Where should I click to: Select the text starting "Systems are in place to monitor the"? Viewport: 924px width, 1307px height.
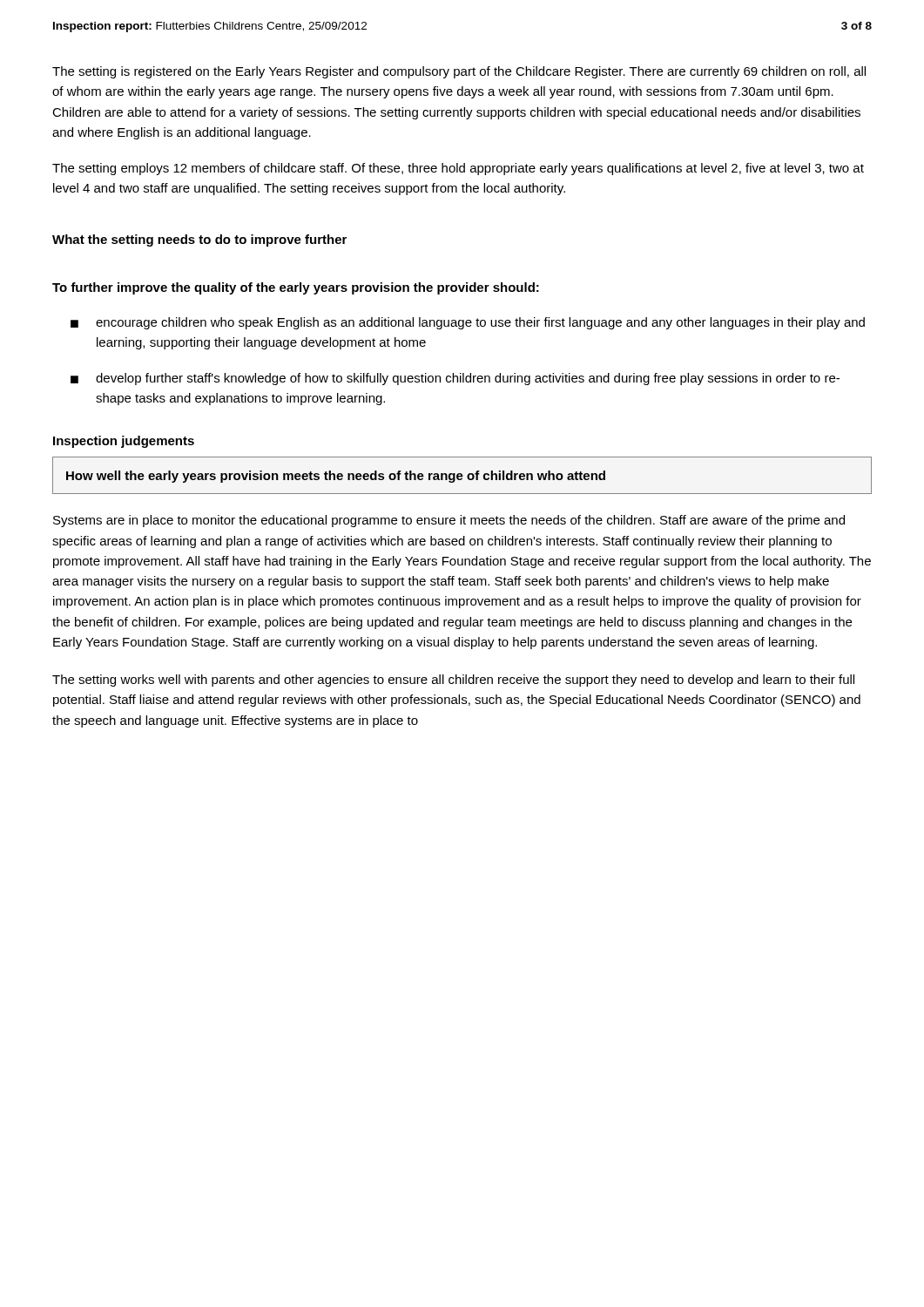462,581
